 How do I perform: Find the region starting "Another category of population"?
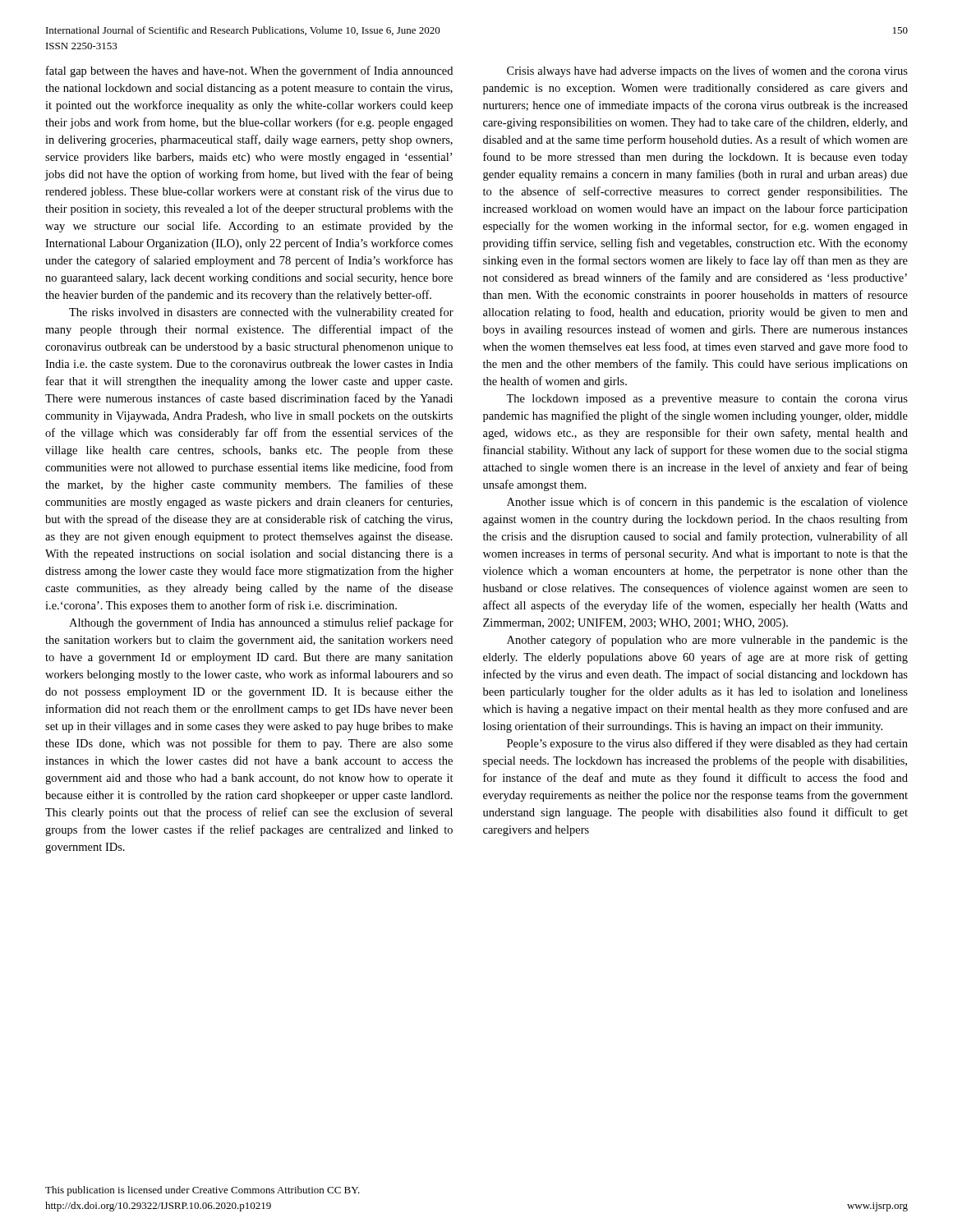(x=695, y=684)
